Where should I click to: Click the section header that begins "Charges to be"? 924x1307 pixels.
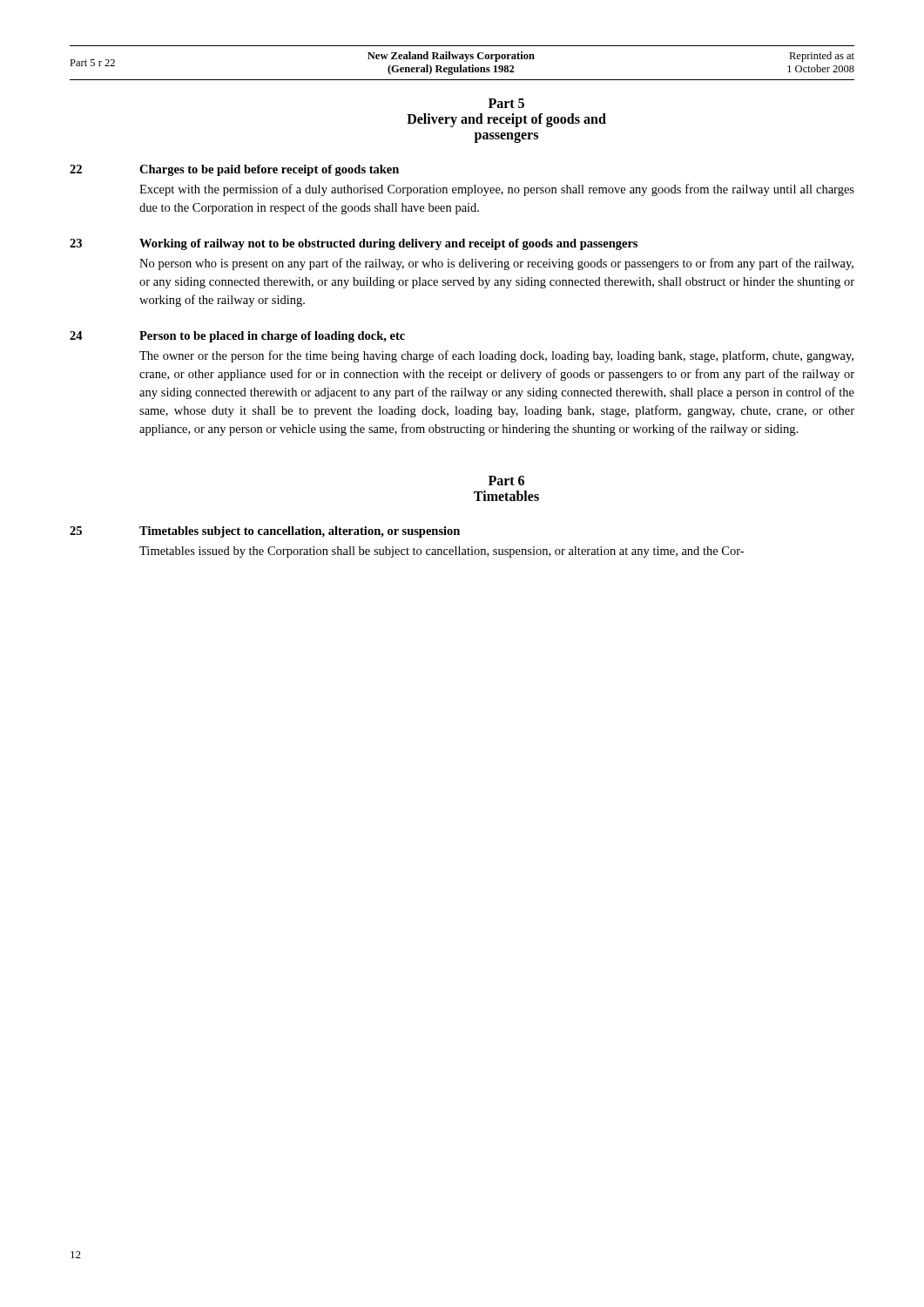[x=269, y=169]
